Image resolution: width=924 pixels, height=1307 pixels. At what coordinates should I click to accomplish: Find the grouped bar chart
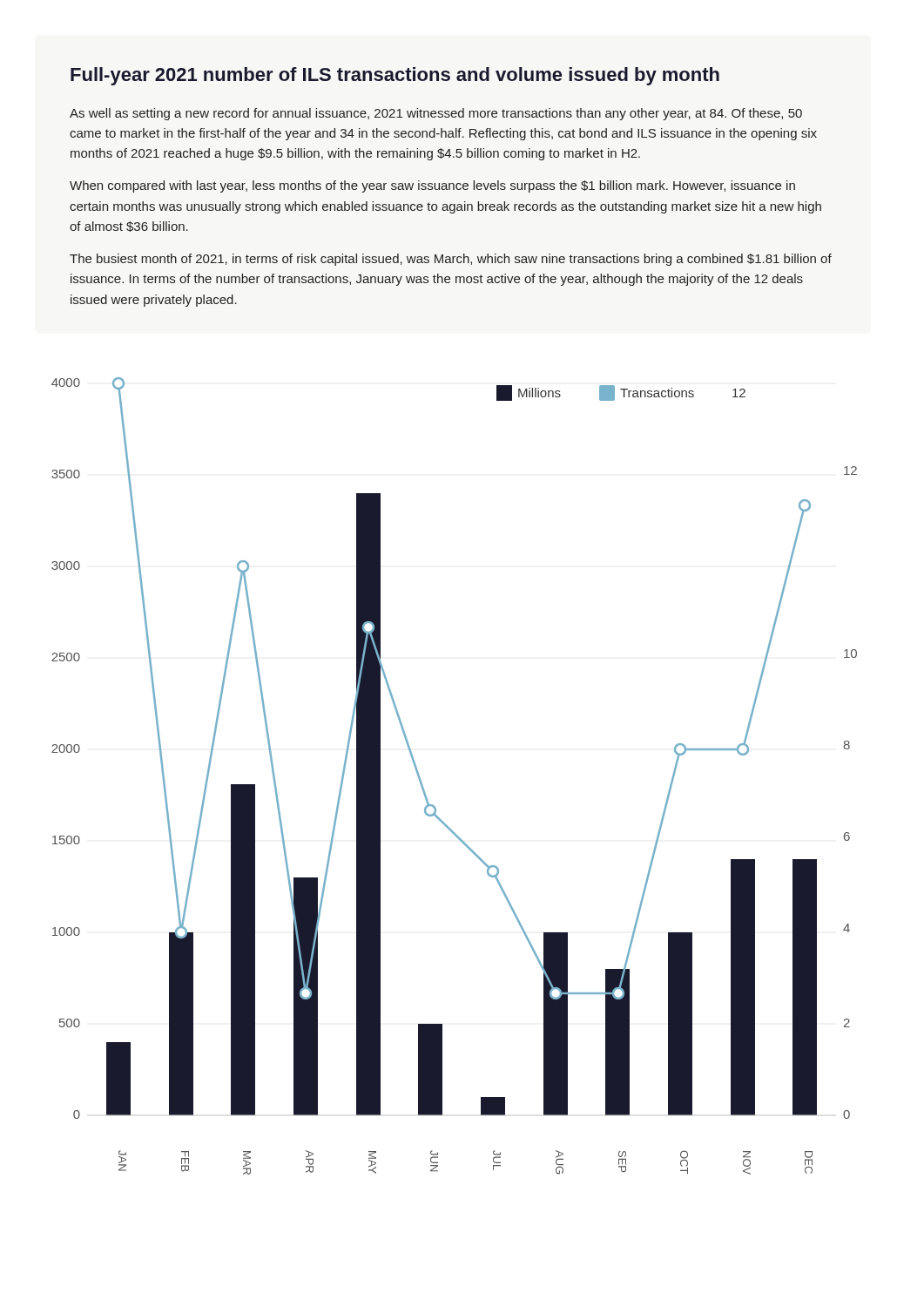click(462, 795)
